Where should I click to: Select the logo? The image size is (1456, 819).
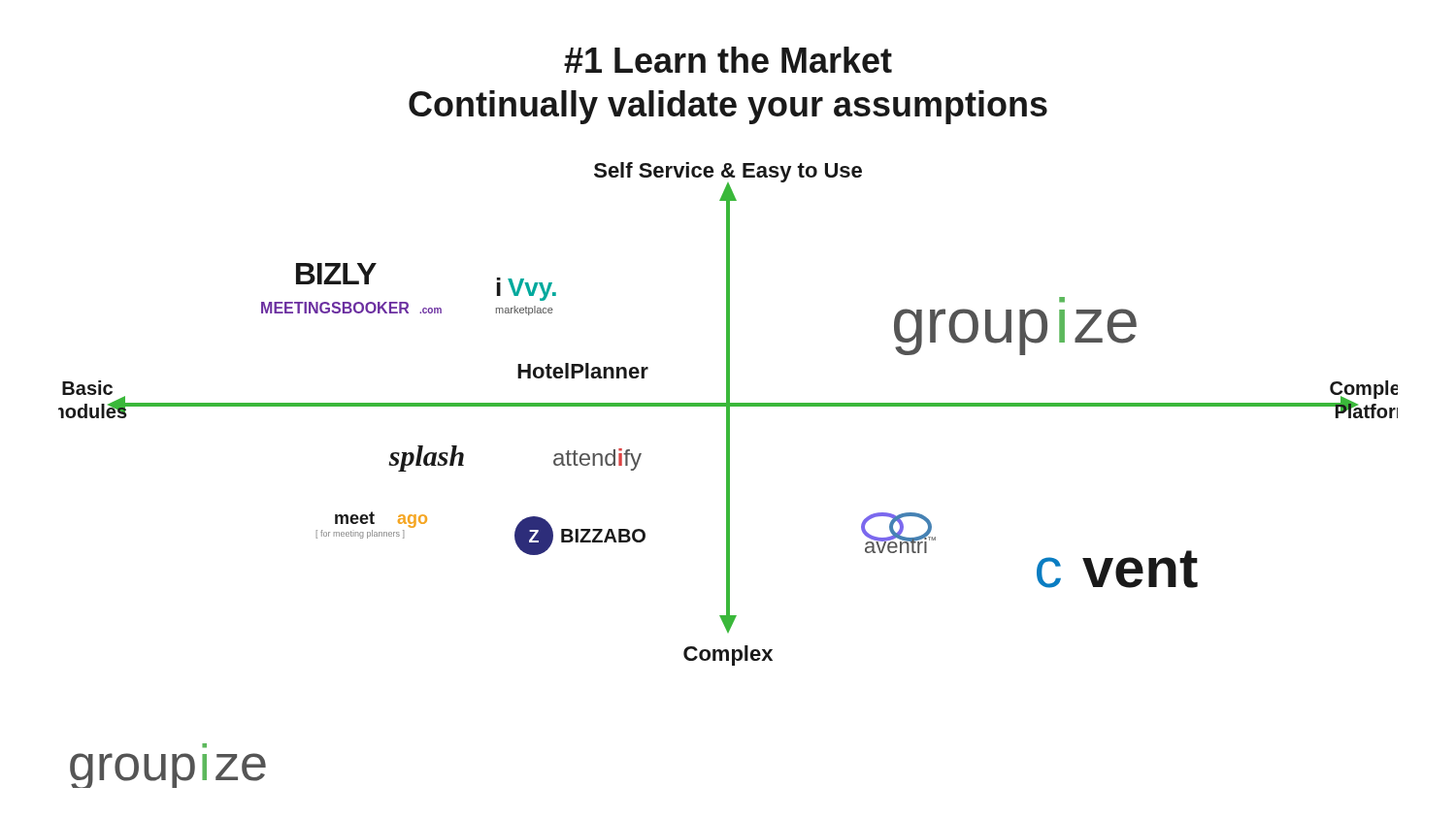170,765
